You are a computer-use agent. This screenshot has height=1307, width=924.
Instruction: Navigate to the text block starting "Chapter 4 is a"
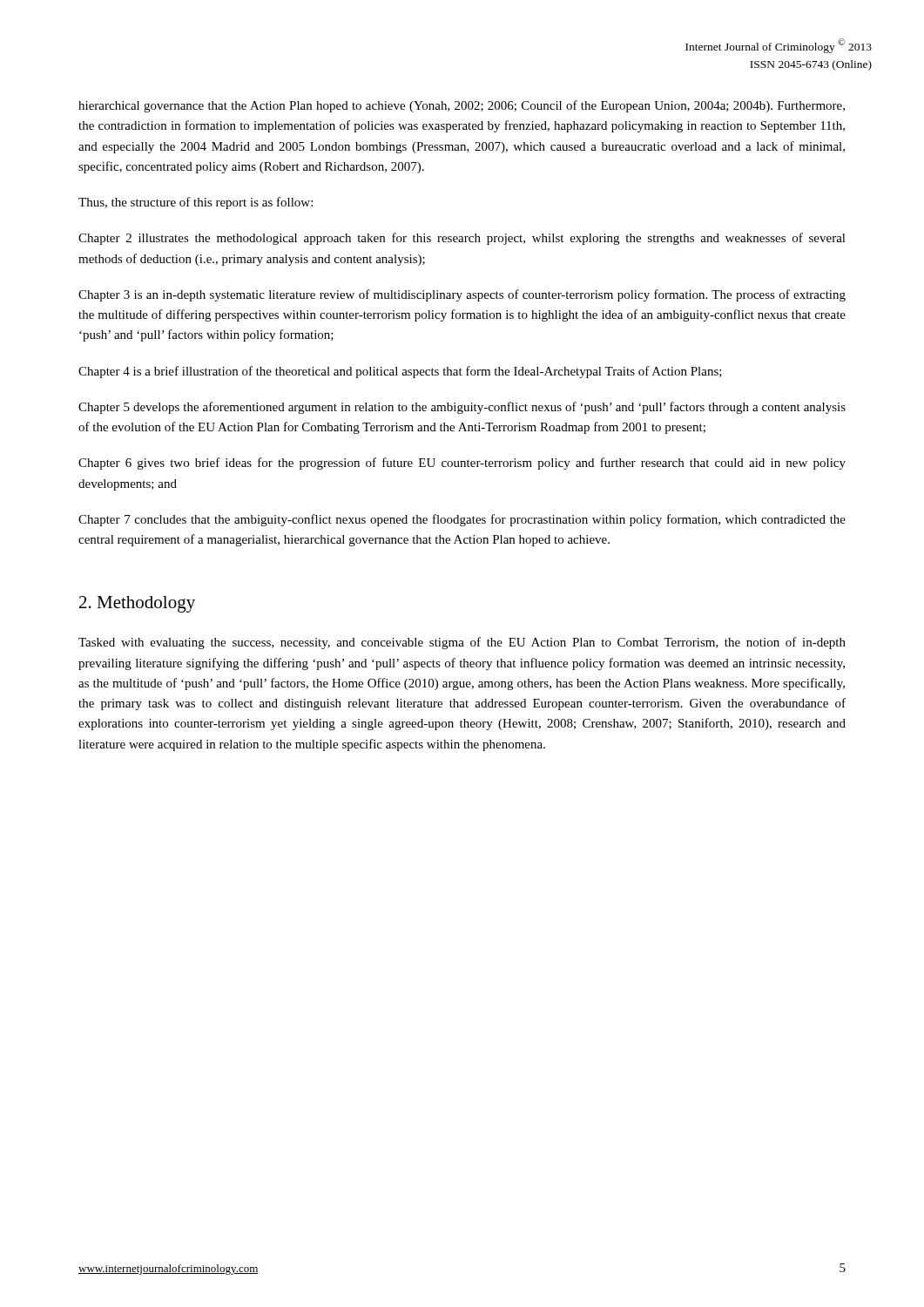tap(400, 371)
